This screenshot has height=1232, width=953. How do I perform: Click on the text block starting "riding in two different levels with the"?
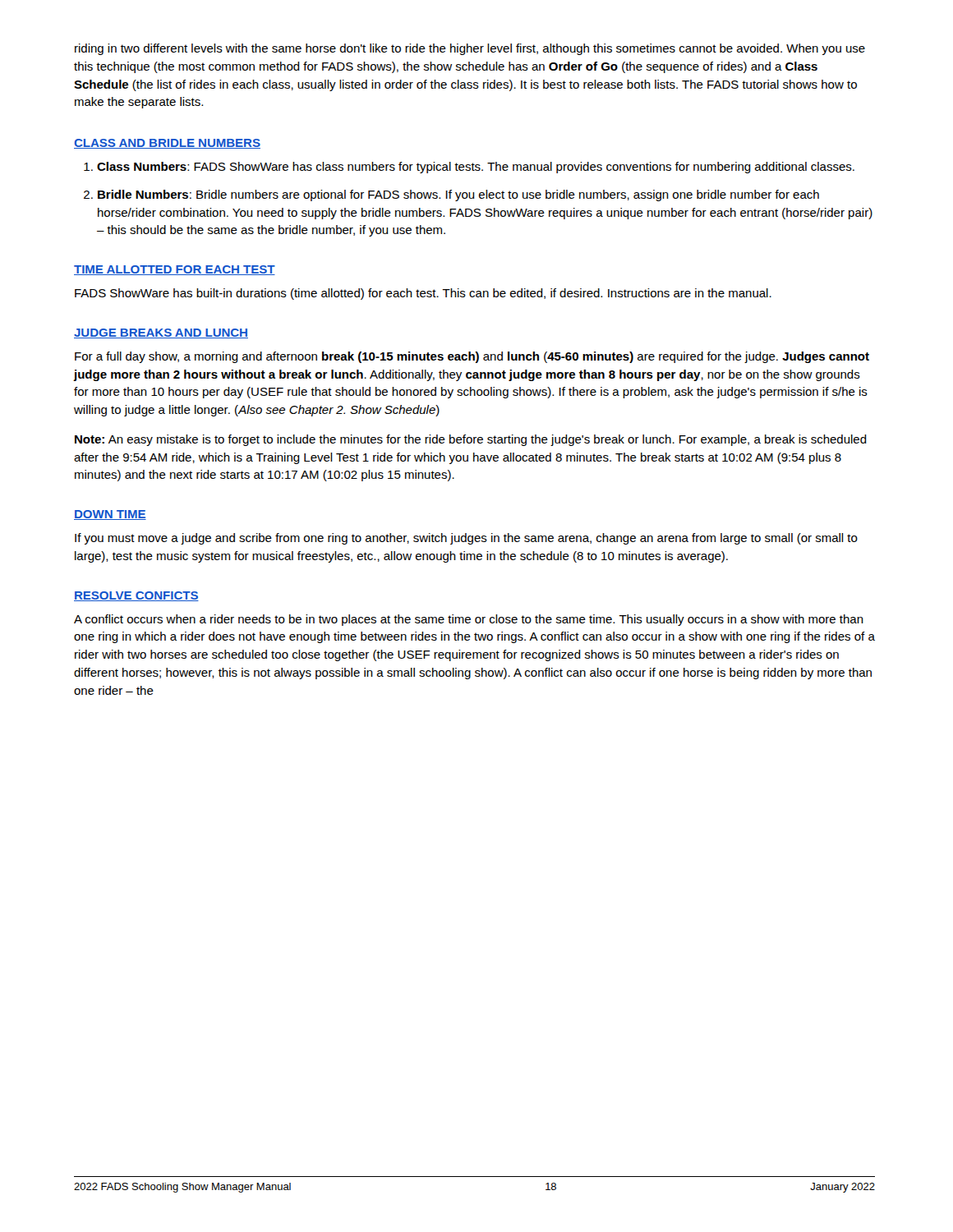pyautogui.click(x=474, y=75)
